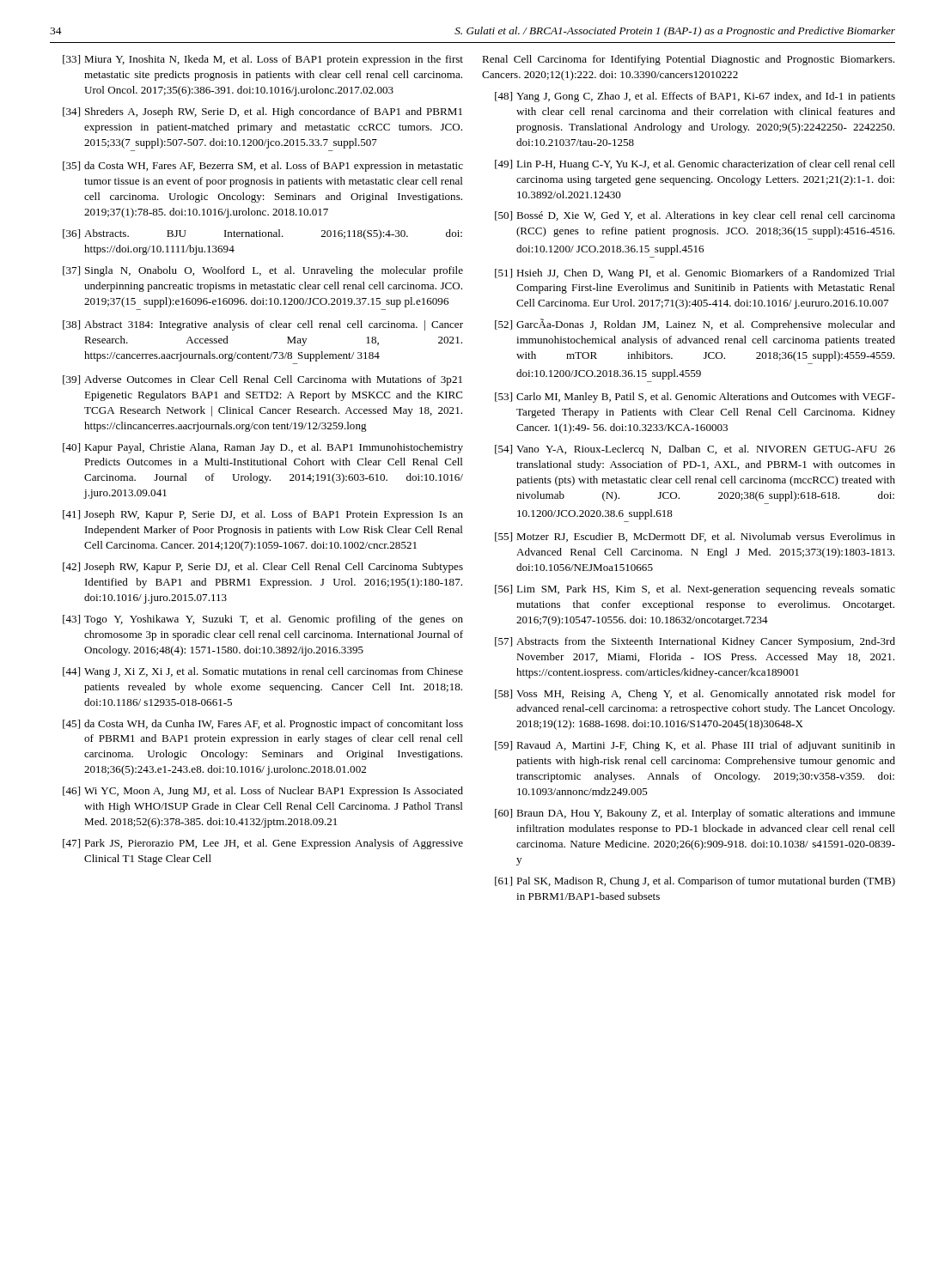Select the list item that reads "[59] Ravaud A, Martini J-F,"

click(x=689, y=769)
